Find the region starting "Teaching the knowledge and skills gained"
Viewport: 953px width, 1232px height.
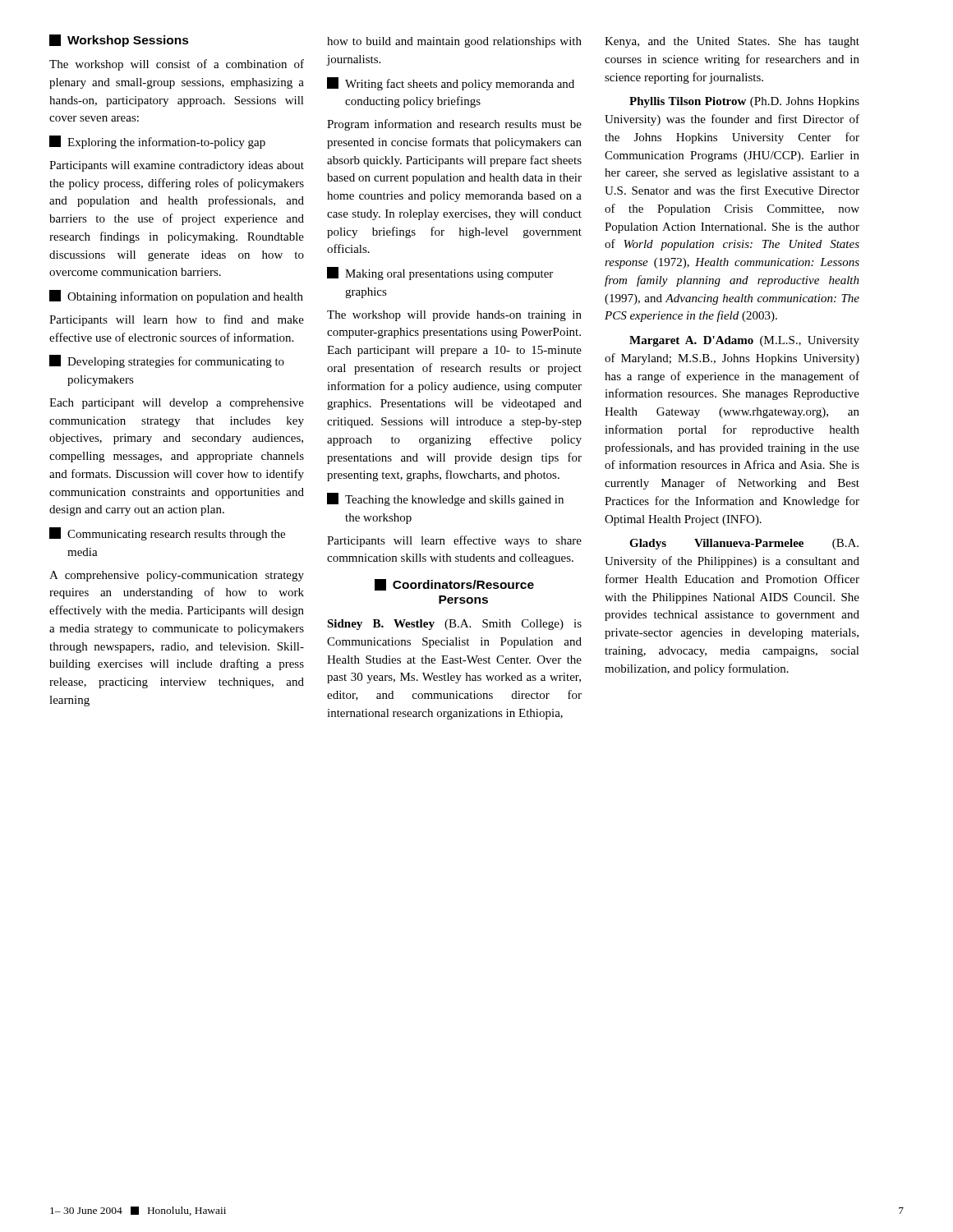coord(454,509)
